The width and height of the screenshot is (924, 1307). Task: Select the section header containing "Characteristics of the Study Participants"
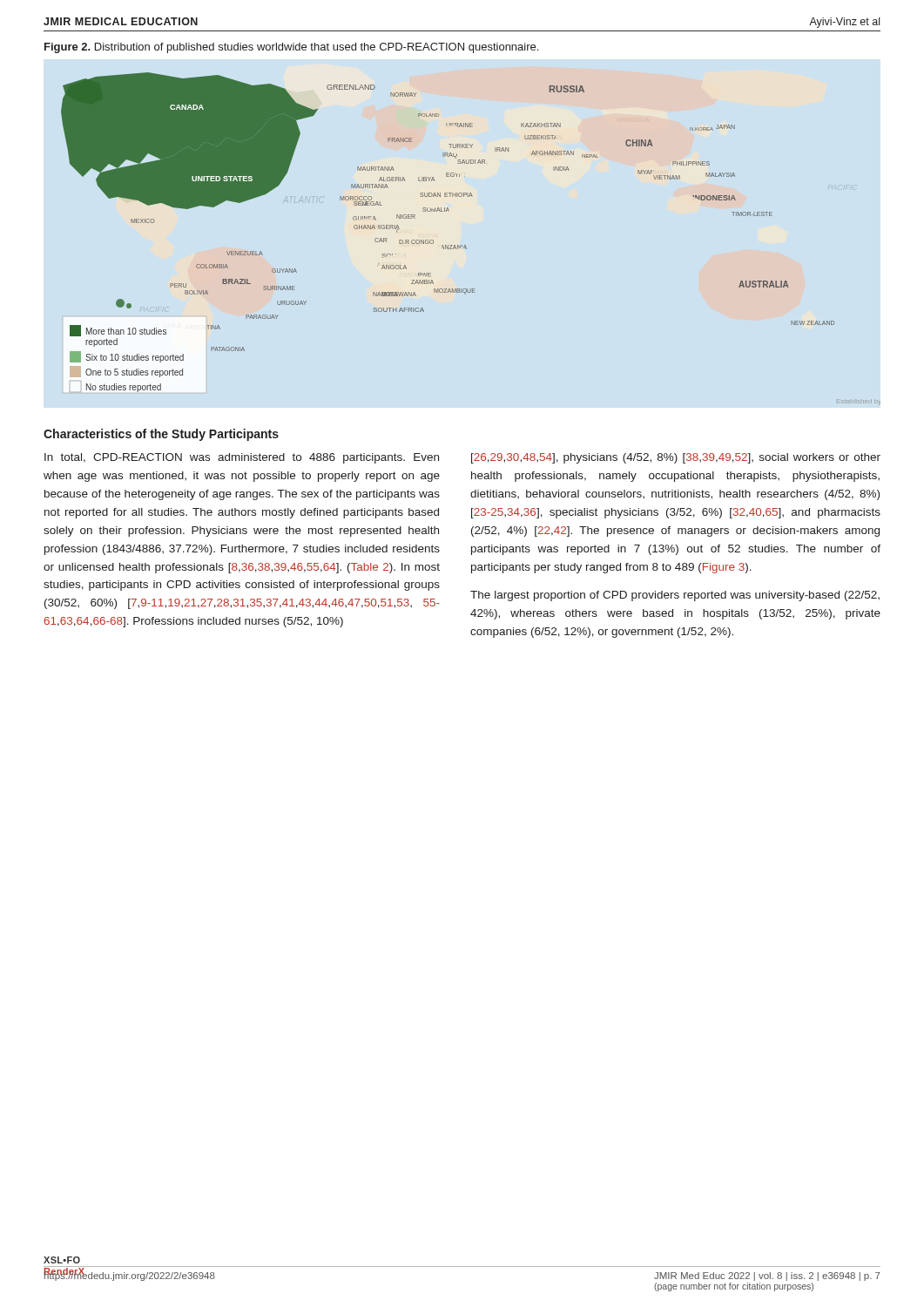tap(161, 434)
